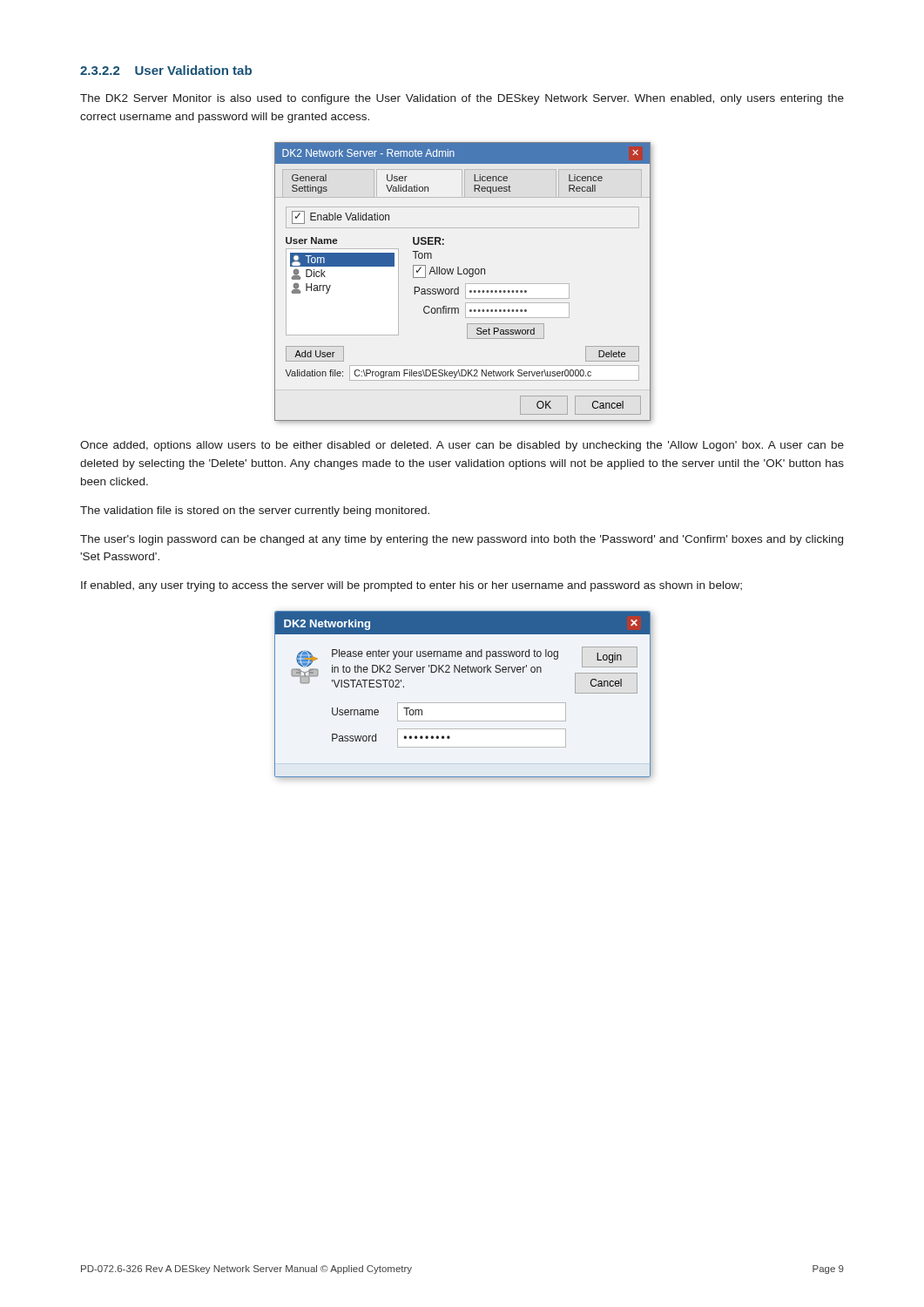This screenshot has width=924, height=1307.
Task: Locate the region starting "The user's login password can be changed at"
Action: pyautogui.click(x=462, y=548)
